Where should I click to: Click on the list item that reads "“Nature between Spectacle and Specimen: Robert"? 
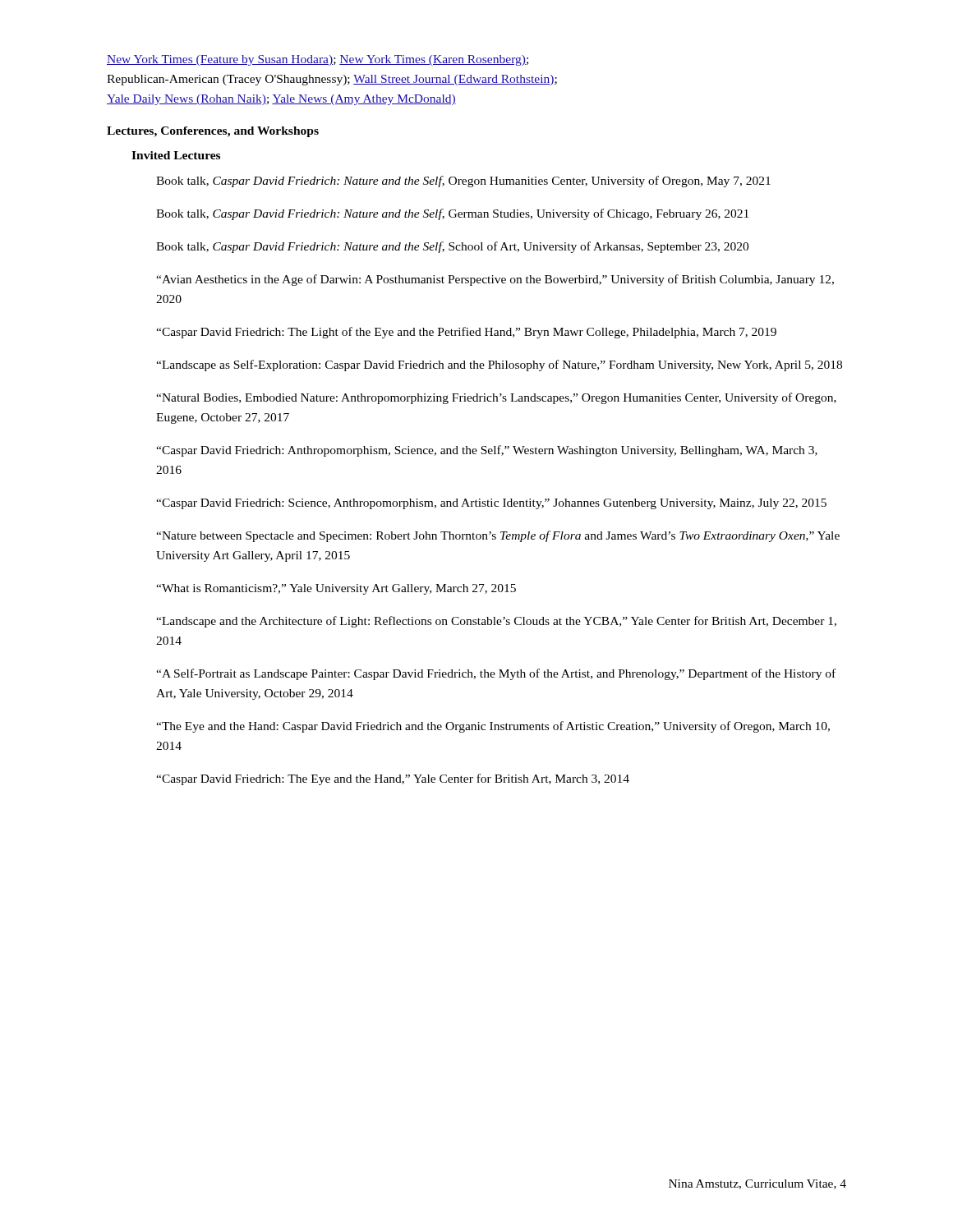pyautogui.click(x=498, y=545)
